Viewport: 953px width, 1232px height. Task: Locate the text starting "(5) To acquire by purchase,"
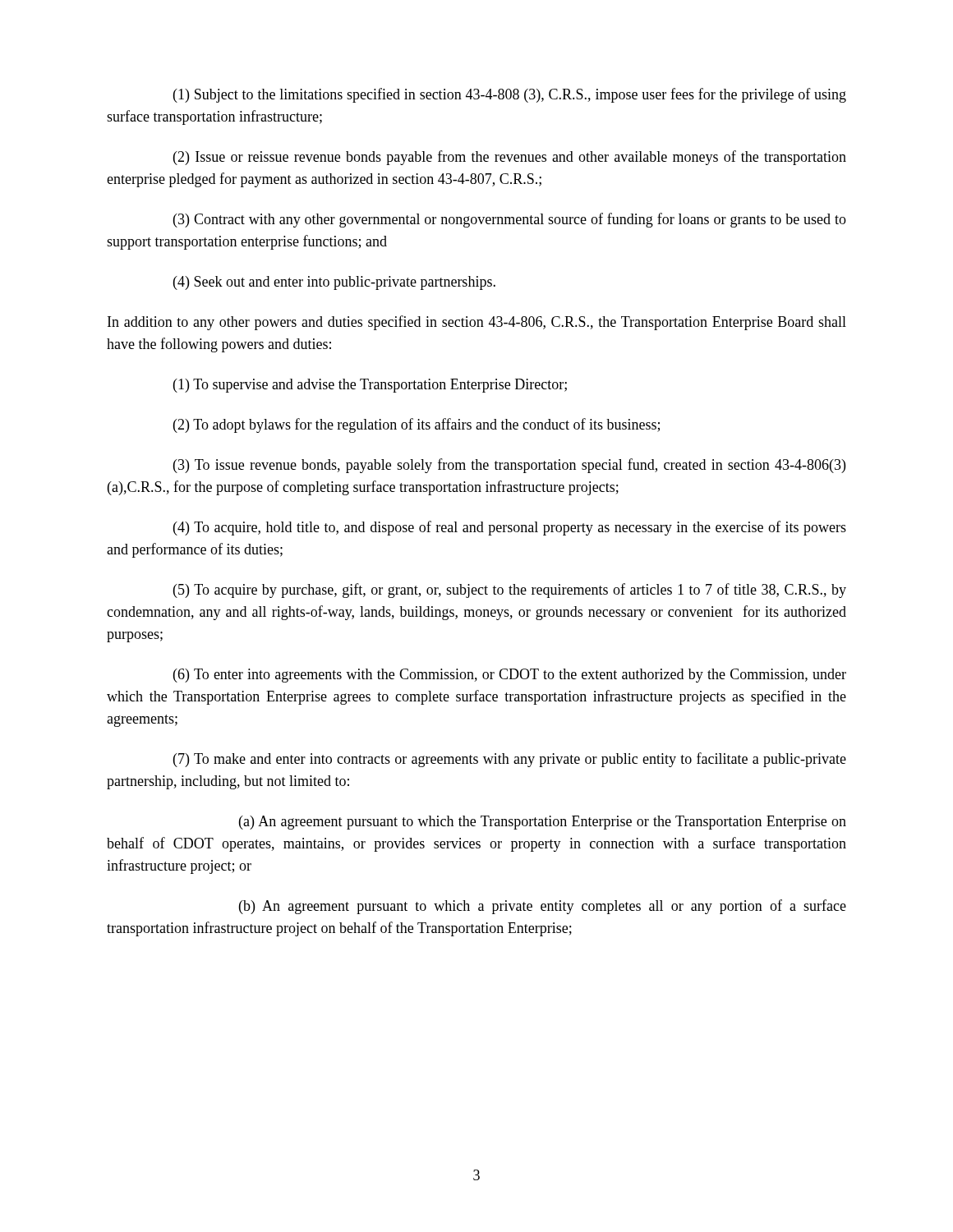476,612
